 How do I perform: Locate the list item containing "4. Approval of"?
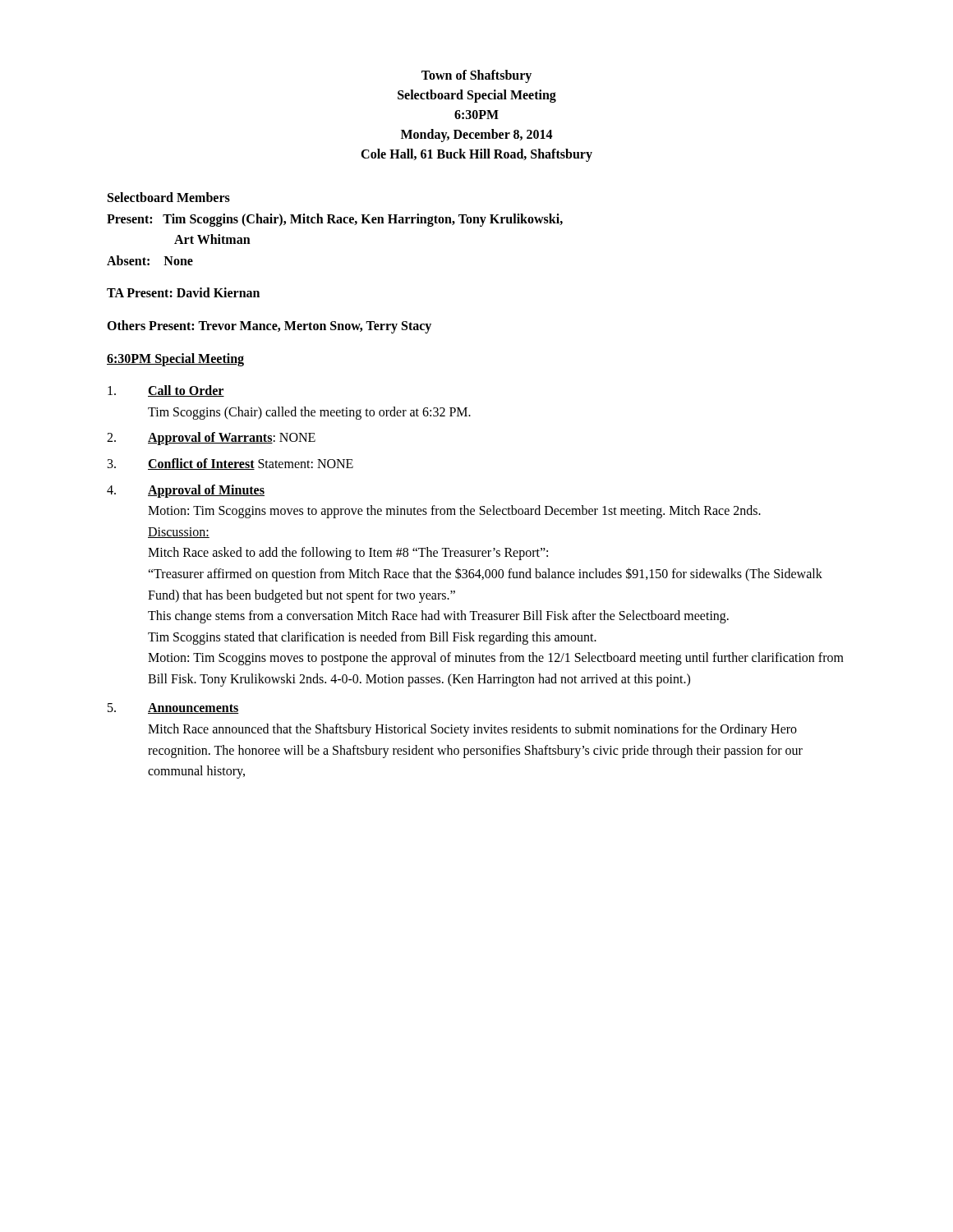click(476, 584)
